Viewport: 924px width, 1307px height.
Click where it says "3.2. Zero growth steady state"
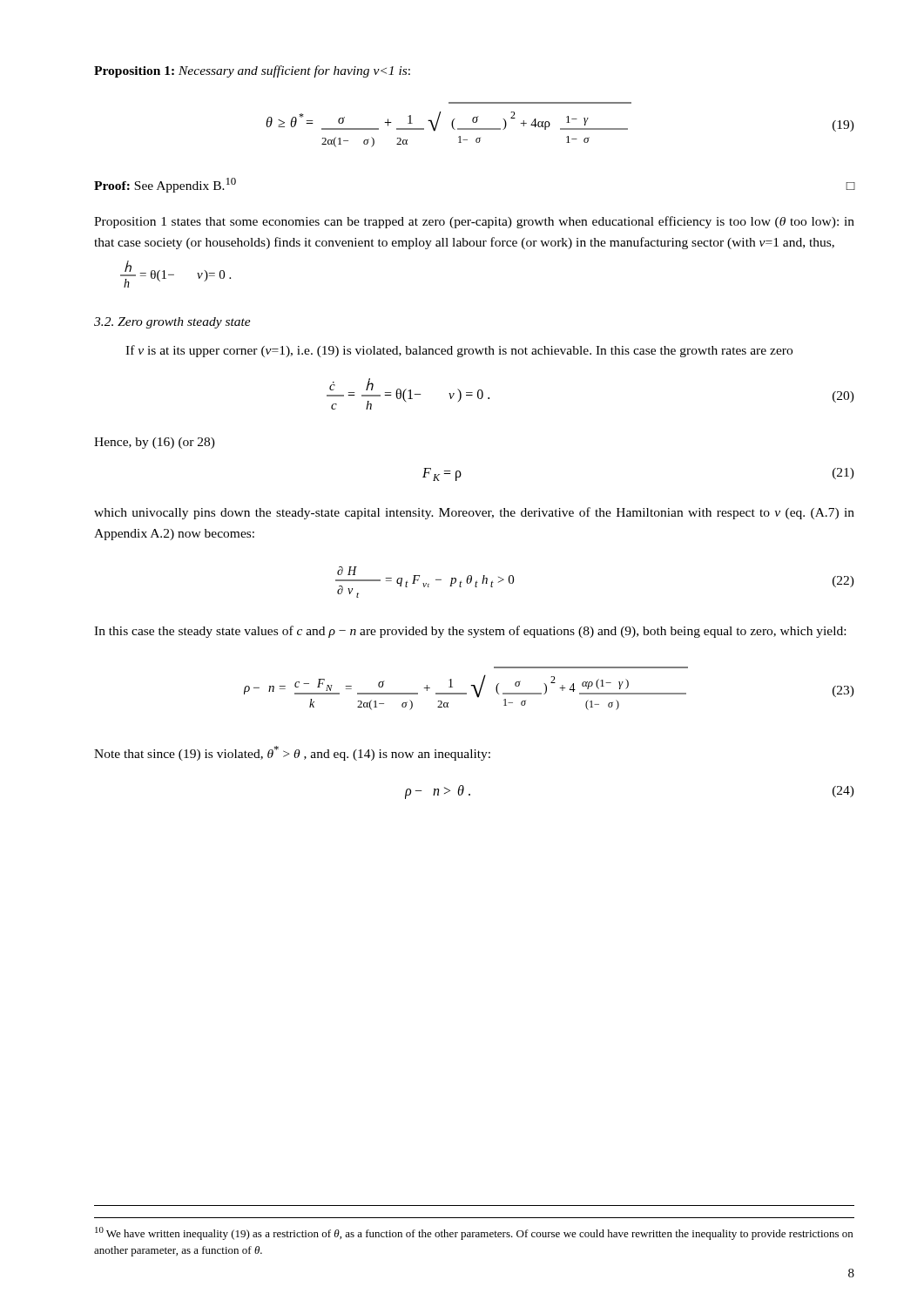tap(172, 321)
